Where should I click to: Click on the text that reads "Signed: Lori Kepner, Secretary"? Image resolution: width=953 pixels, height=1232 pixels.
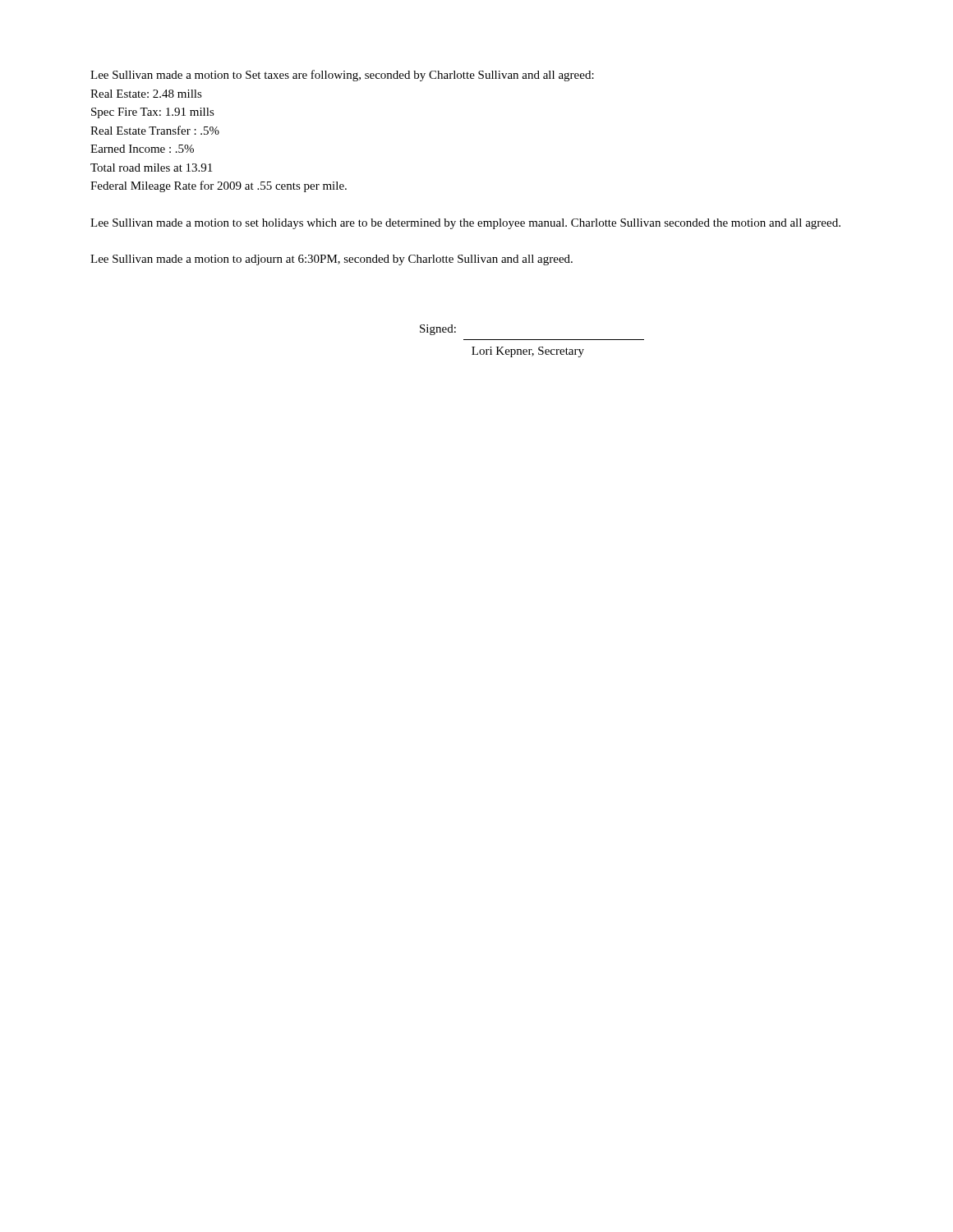pyautogui.click(x=531, y=339)
